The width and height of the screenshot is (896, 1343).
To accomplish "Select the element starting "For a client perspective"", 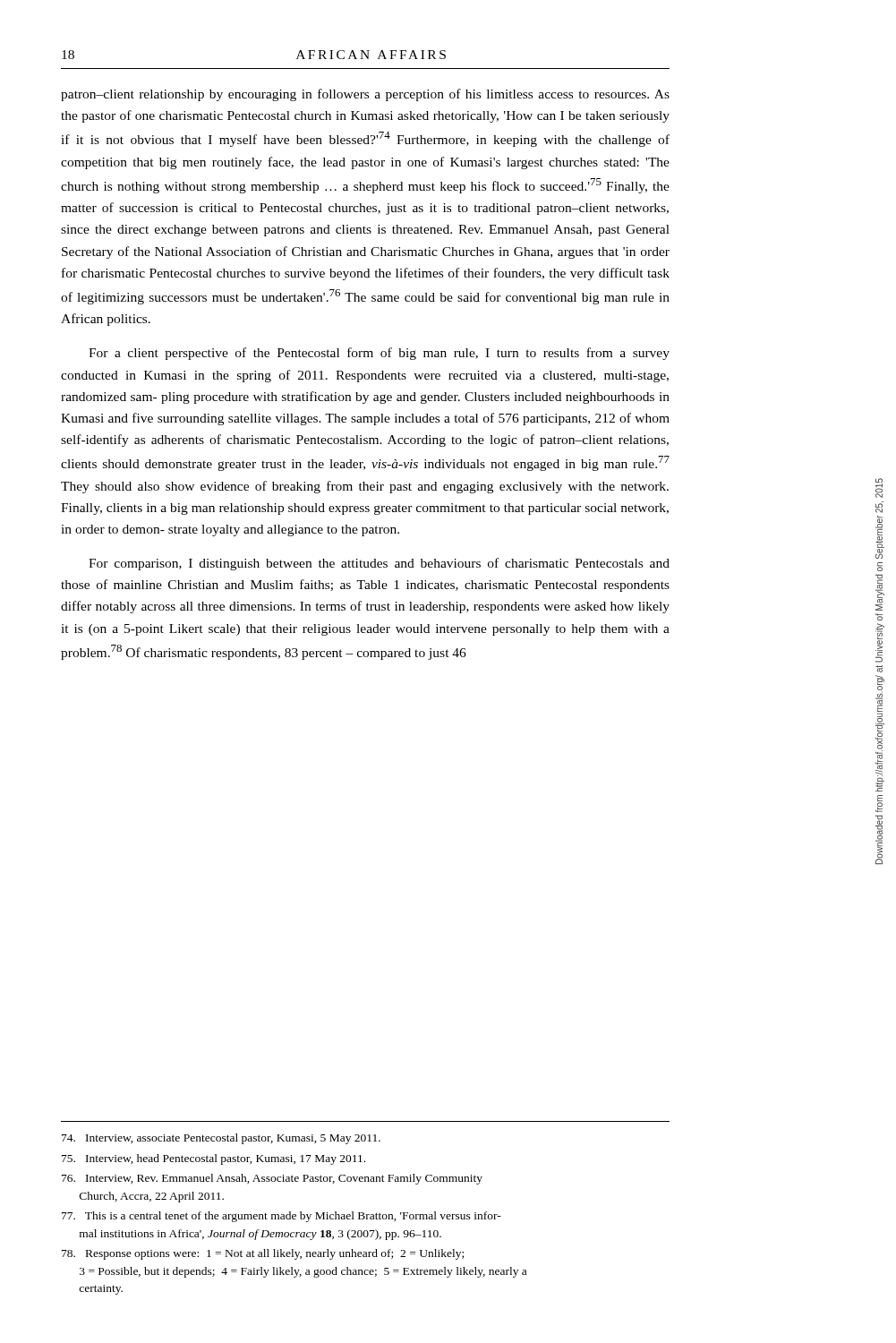I will (x=365, y=441).
